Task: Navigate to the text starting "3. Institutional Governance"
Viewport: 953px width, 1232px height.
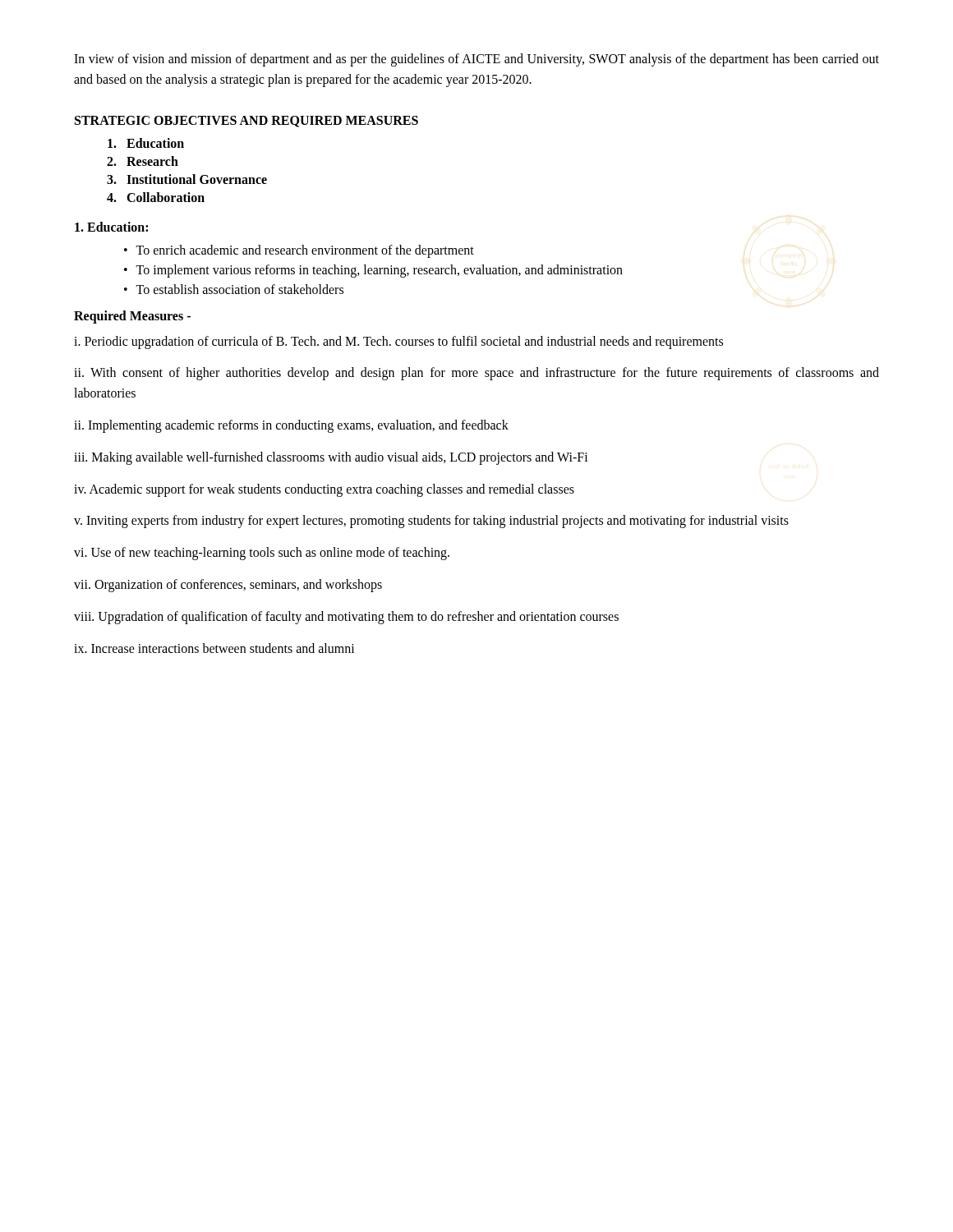Action: point(187,179)
